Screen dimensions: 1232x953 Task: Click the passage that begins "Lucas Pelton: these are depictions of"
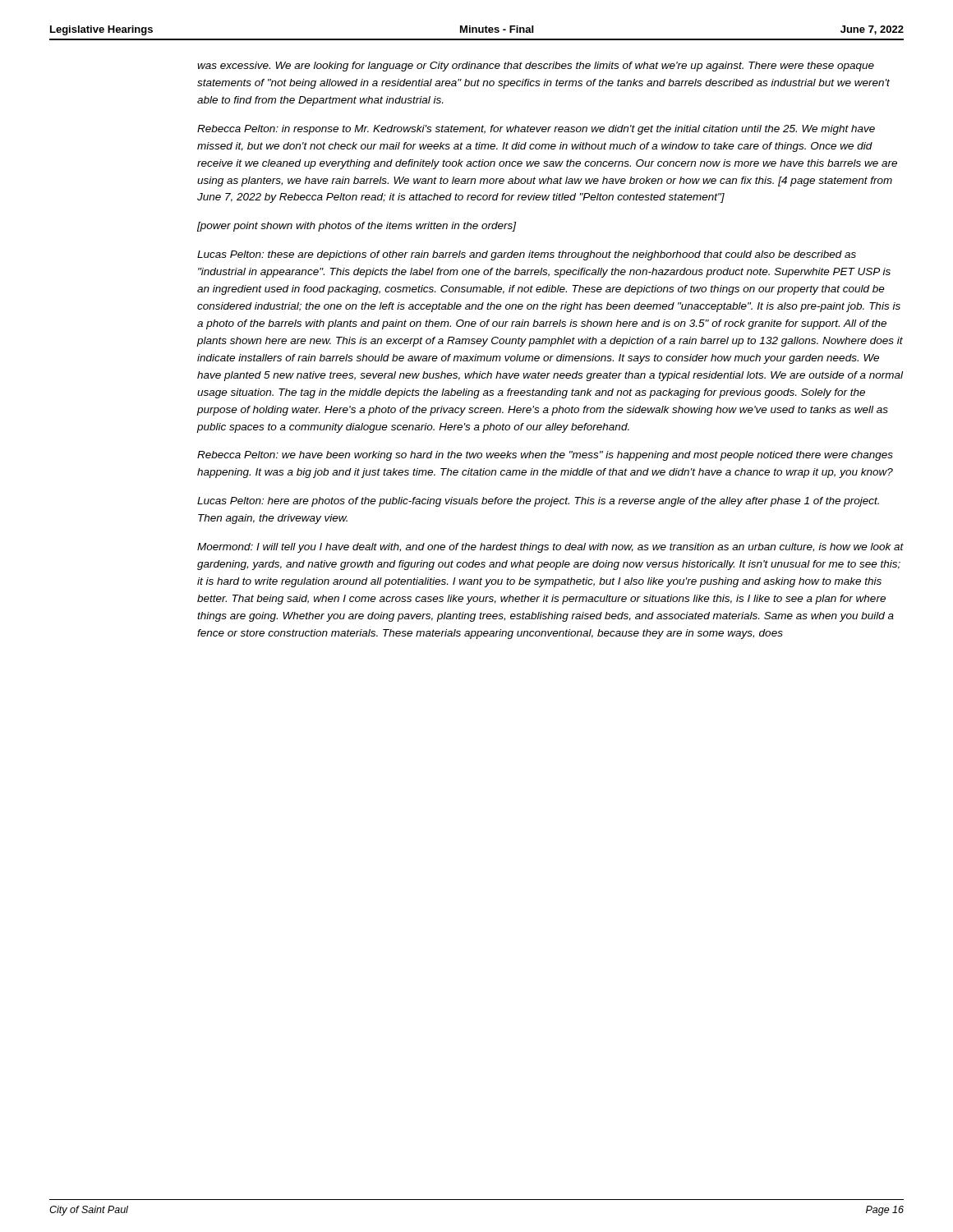pyautogui.click(x=550, y=340)
